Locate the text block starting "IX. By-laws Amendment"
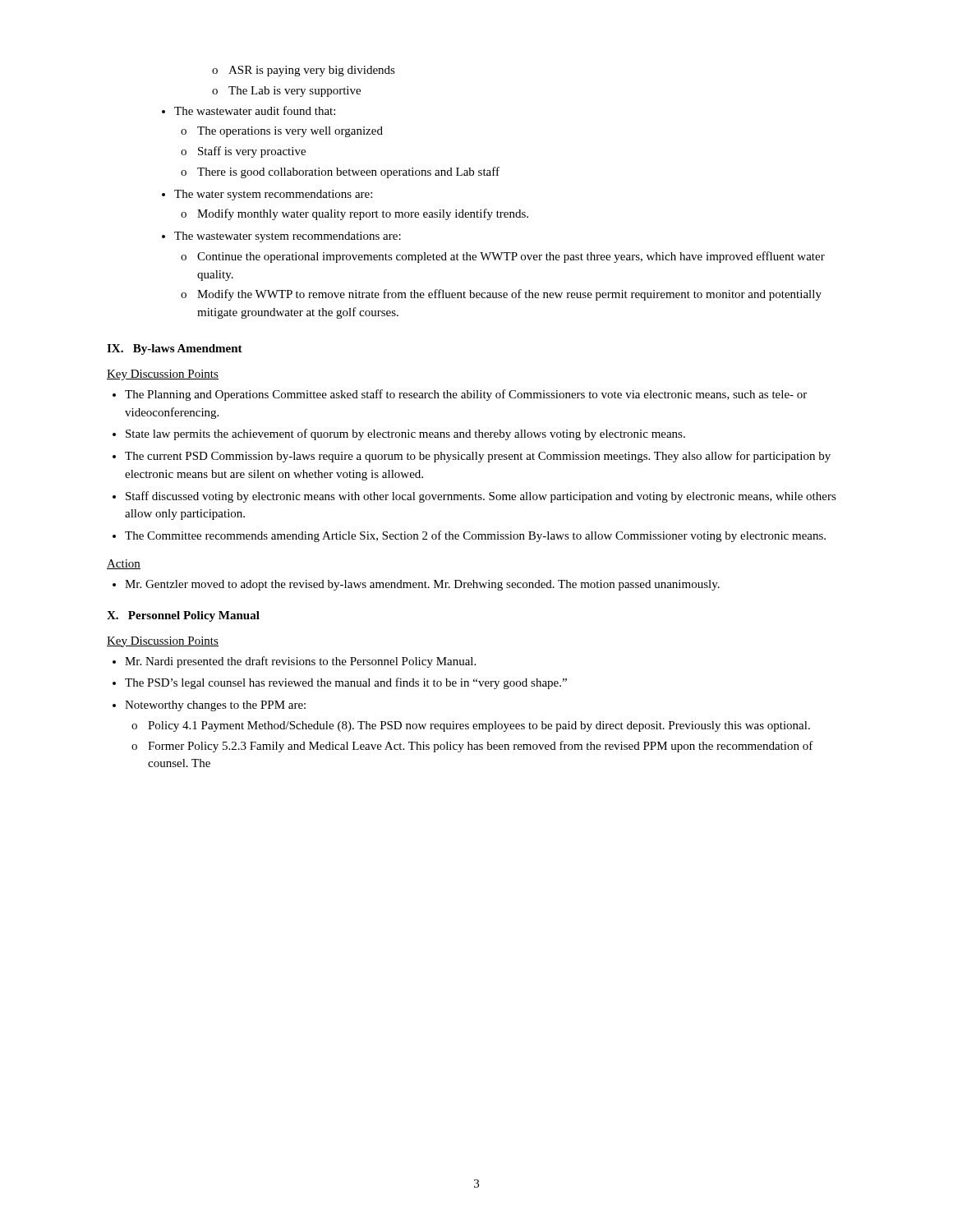 174,348
